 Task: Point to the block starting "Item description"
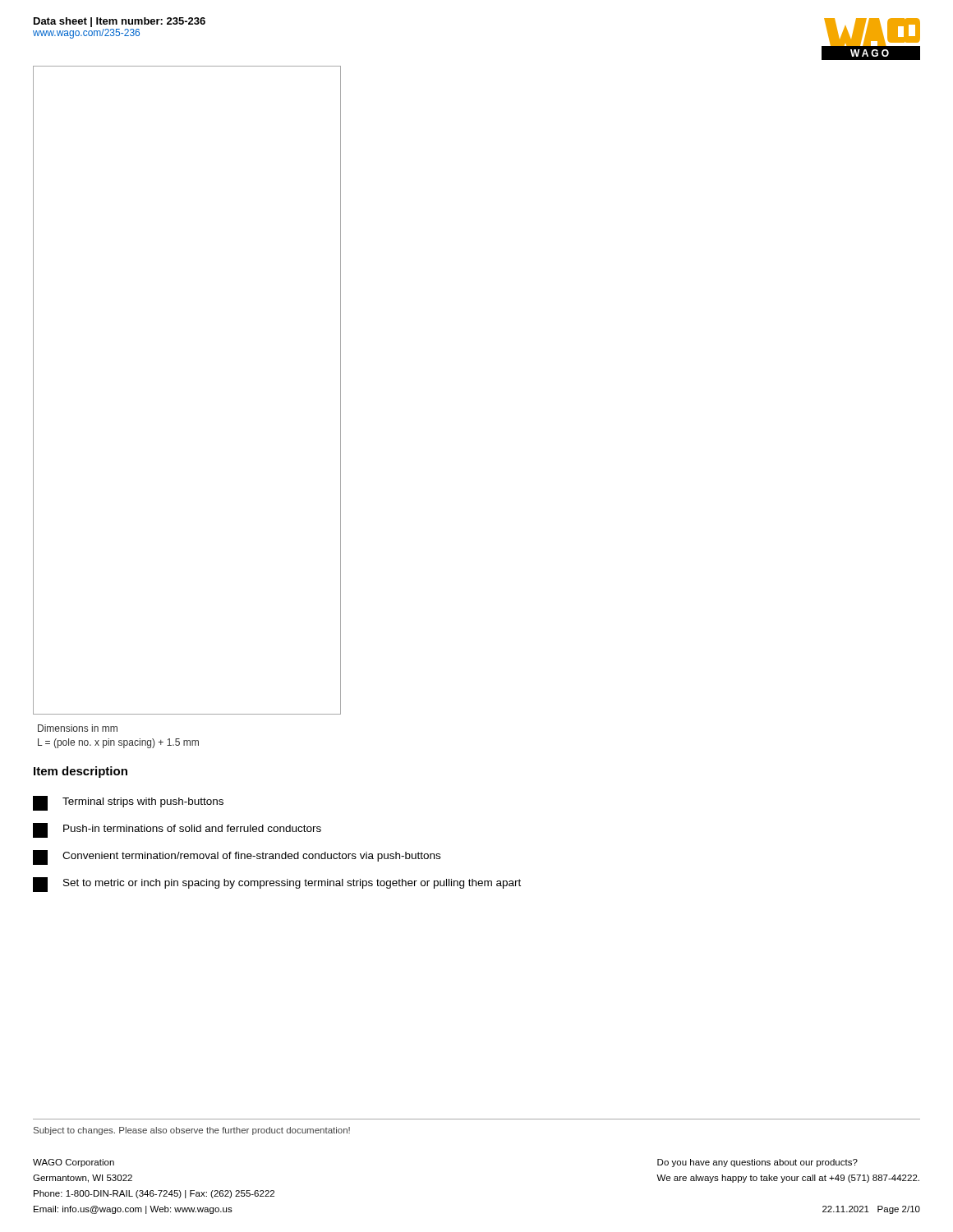coord(80,771)
